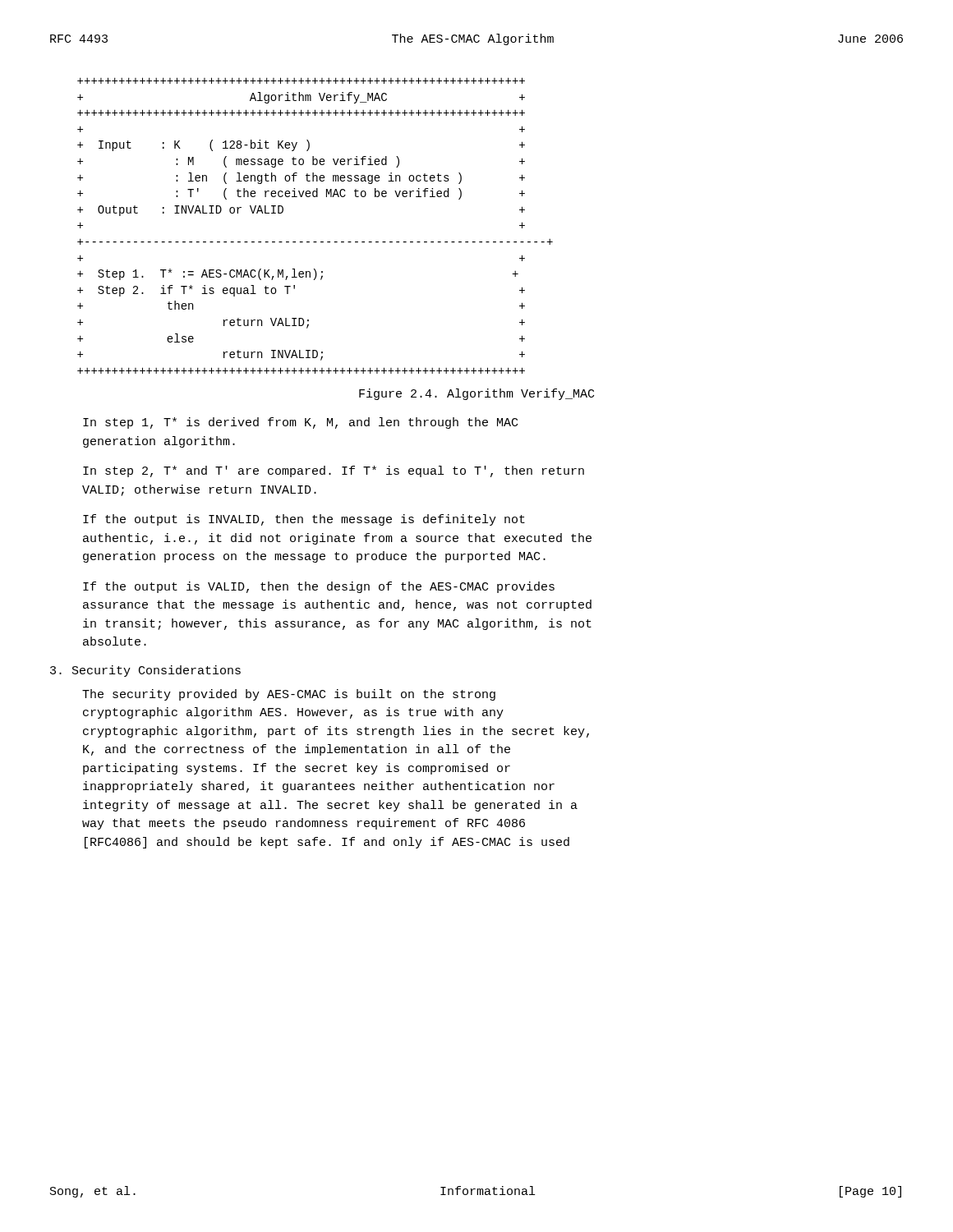Locate the block starting "If the output is VALID, then"
This screenshot has height=1232, width=953.
click(337, 615)
